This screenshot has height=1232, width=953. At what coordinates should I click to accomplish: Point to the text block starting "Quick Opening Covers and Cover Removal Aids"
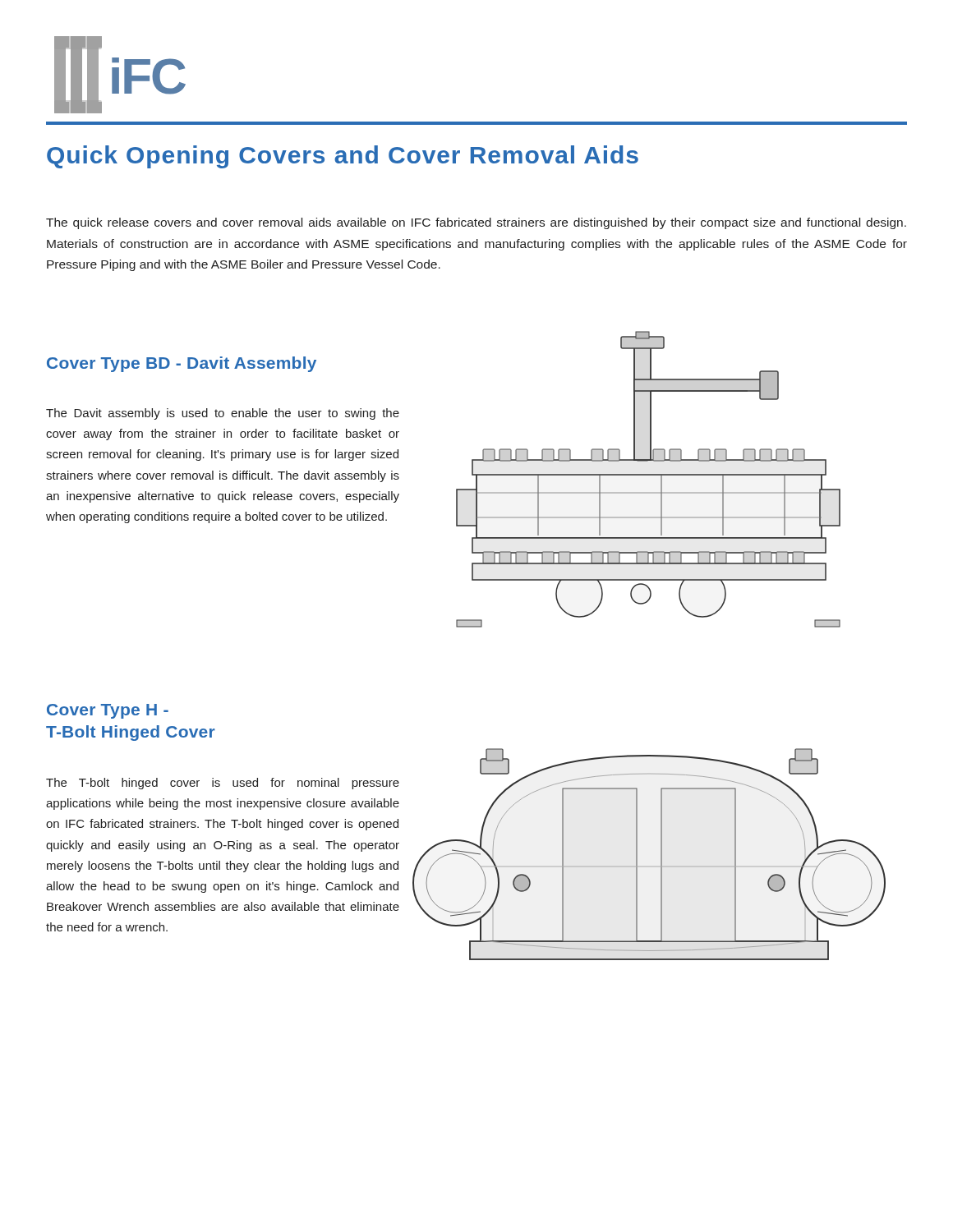pyautogui.click(x=343, y=155)
